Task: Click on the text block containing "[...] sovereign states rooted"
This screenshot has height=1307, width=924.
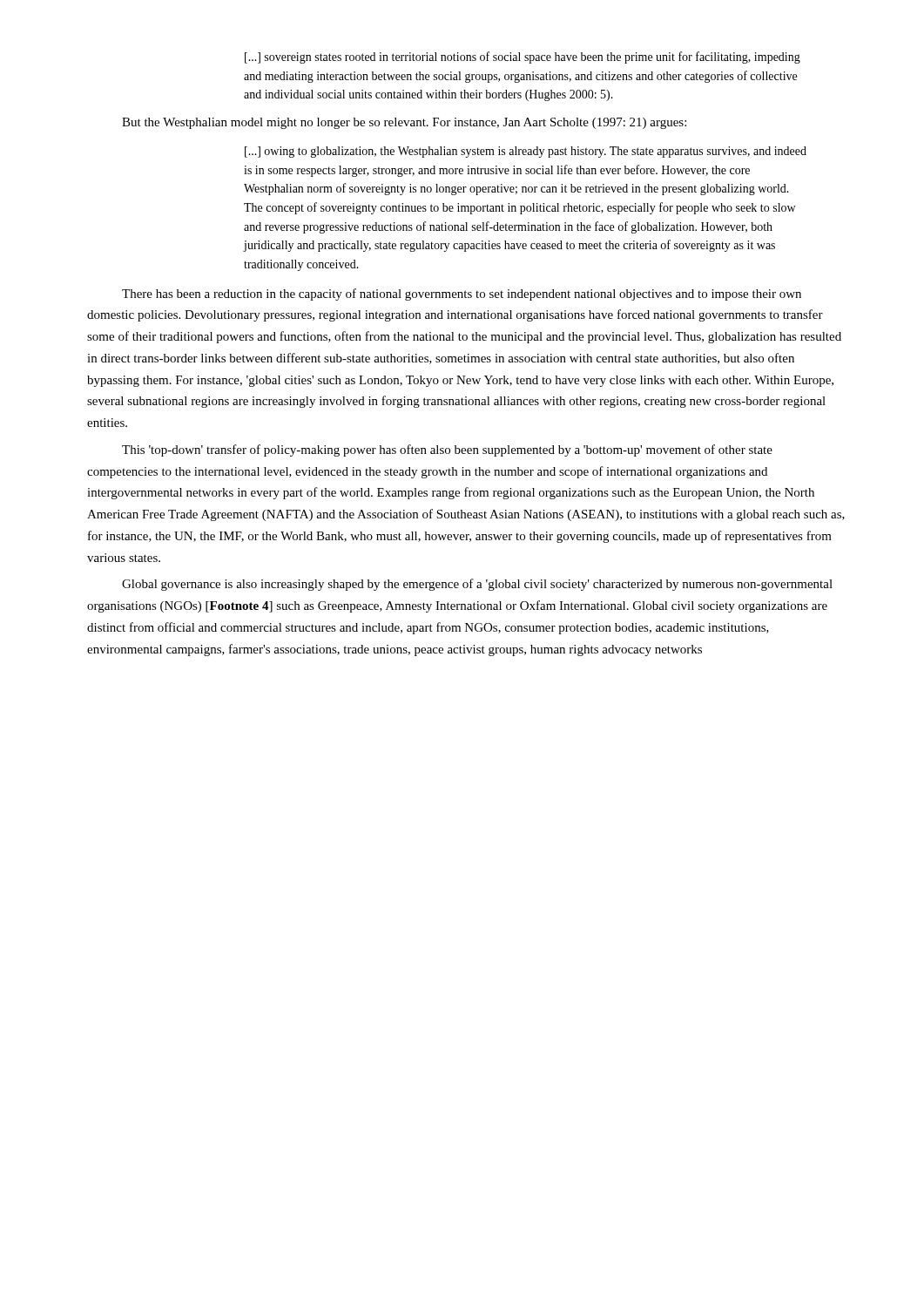Action: 522,76
